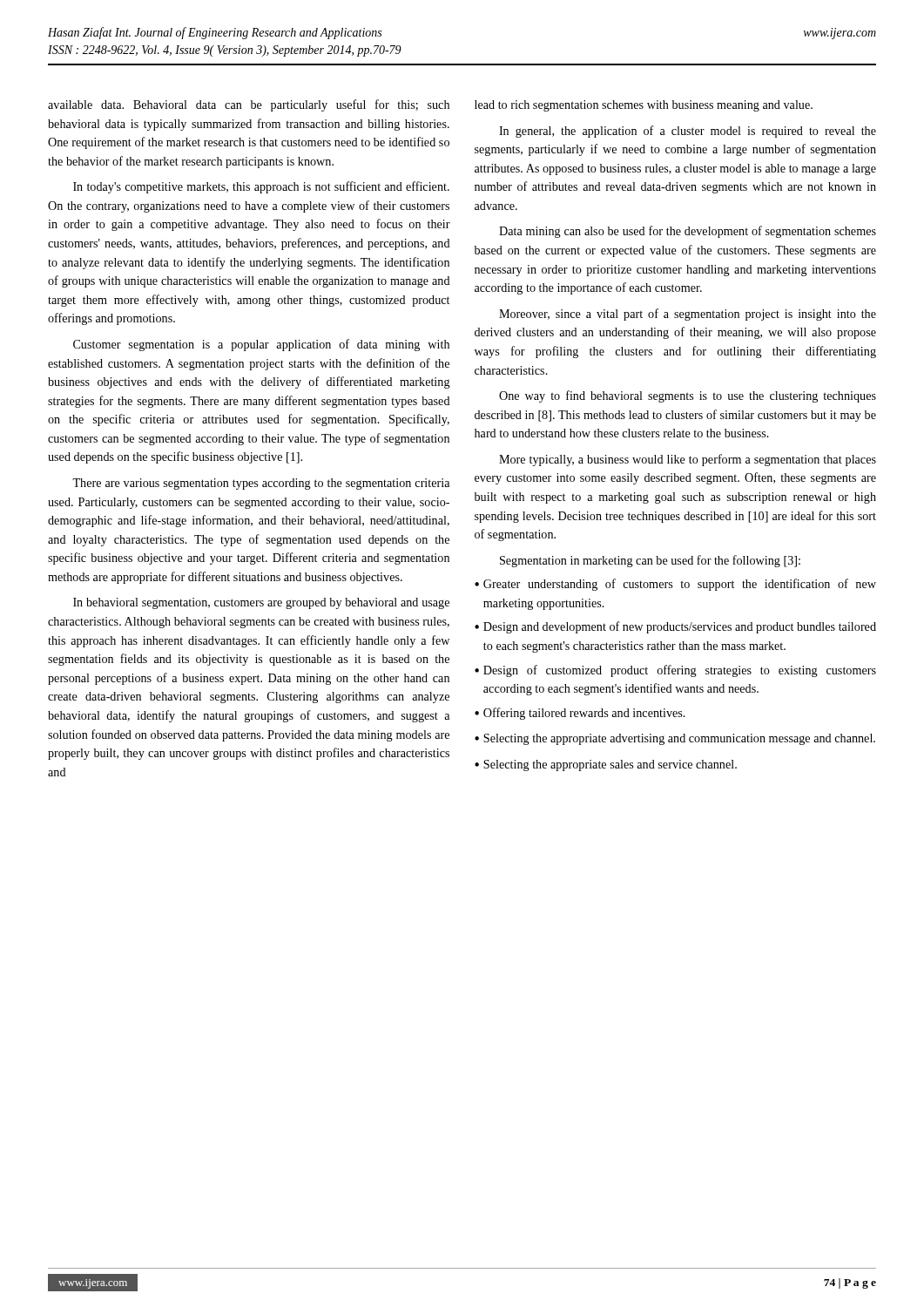Click on the list item that reads "• Selecting the appropriate sales and service"
Viewport: 924px width, 1307px height.
click(675, 765)
